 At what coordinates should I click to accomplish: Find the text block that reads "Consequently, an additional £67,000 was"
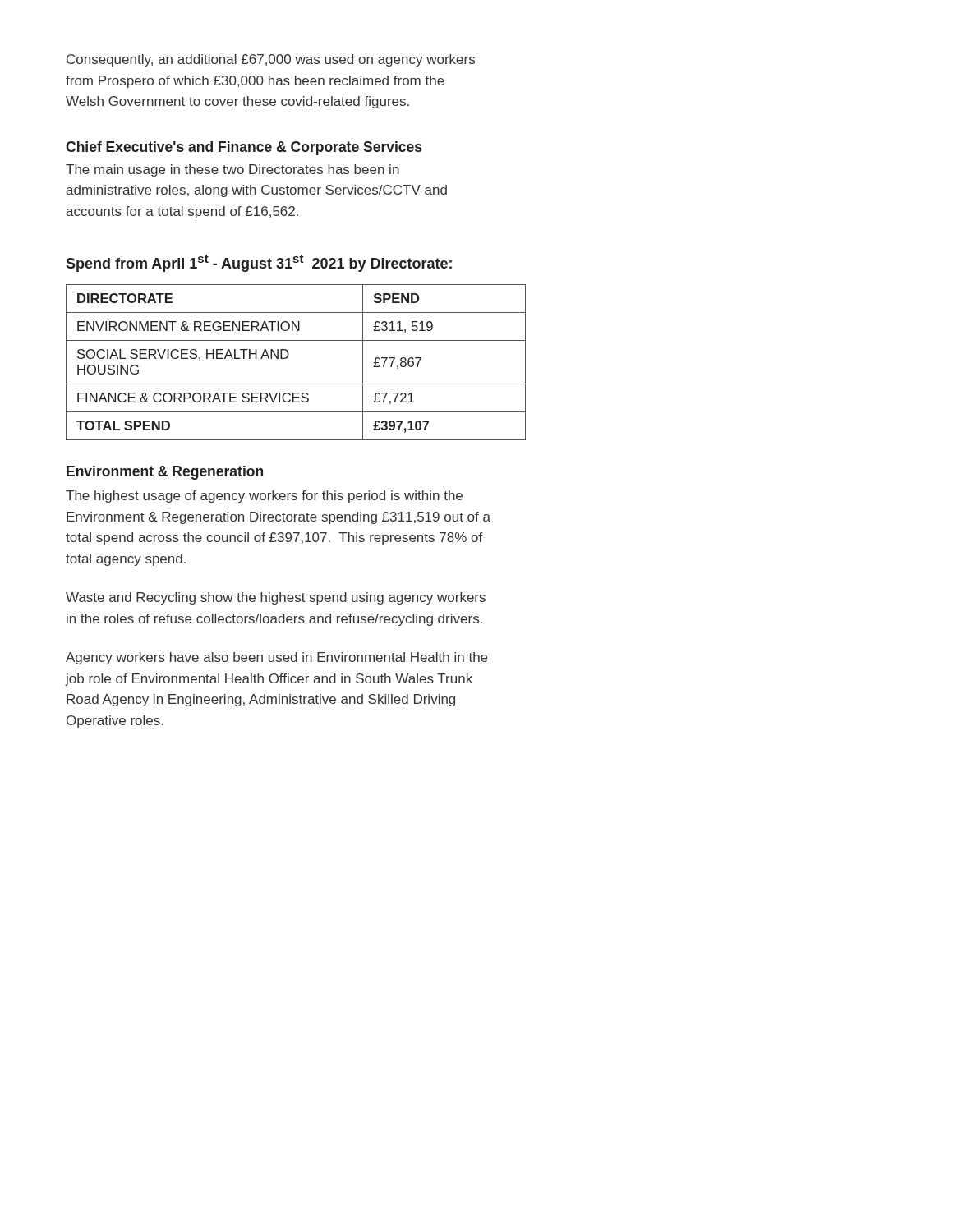(271, 81)
